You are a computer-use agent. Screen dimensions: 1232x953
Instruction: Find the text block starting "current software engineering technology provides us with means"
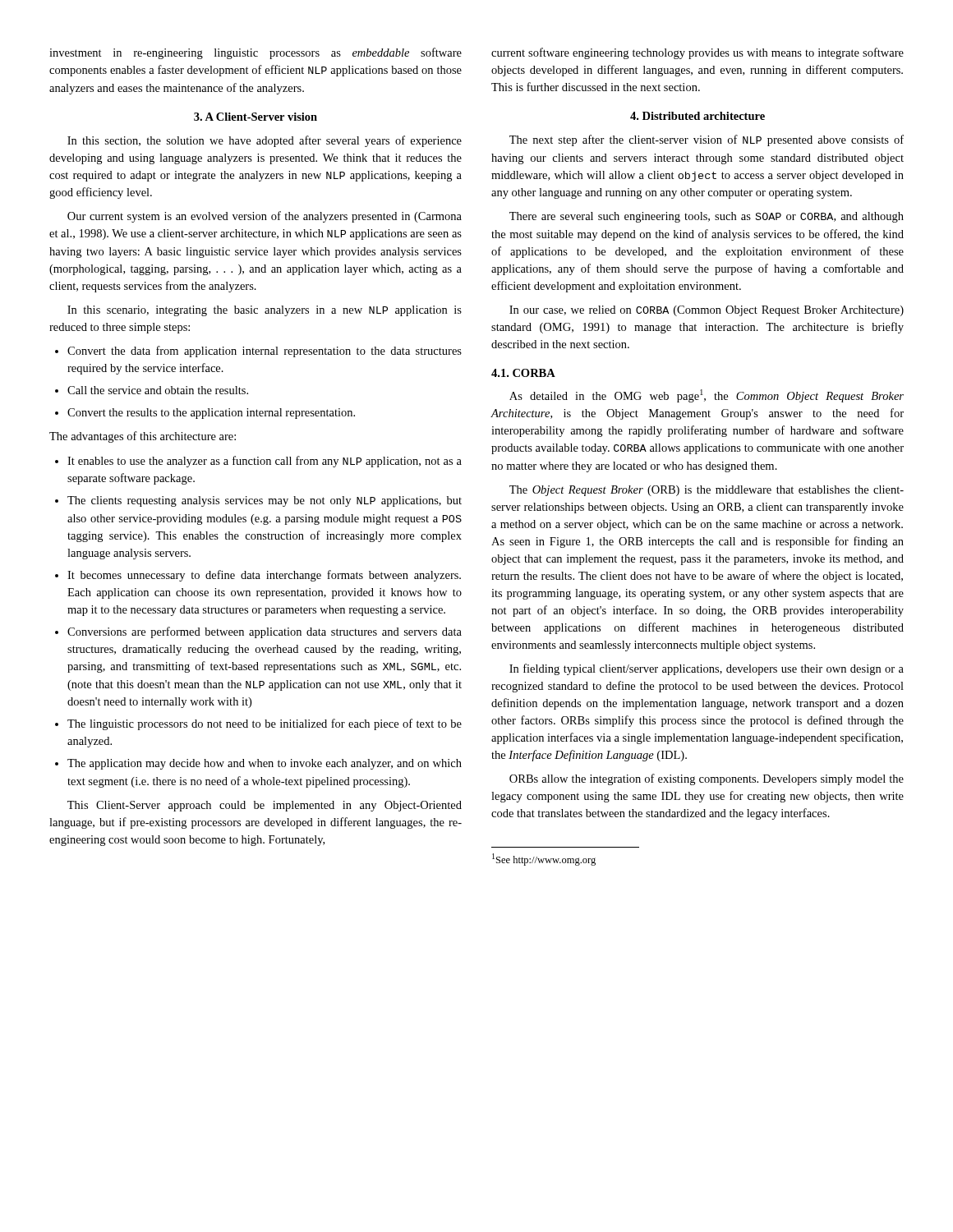[x=698, y=70]
